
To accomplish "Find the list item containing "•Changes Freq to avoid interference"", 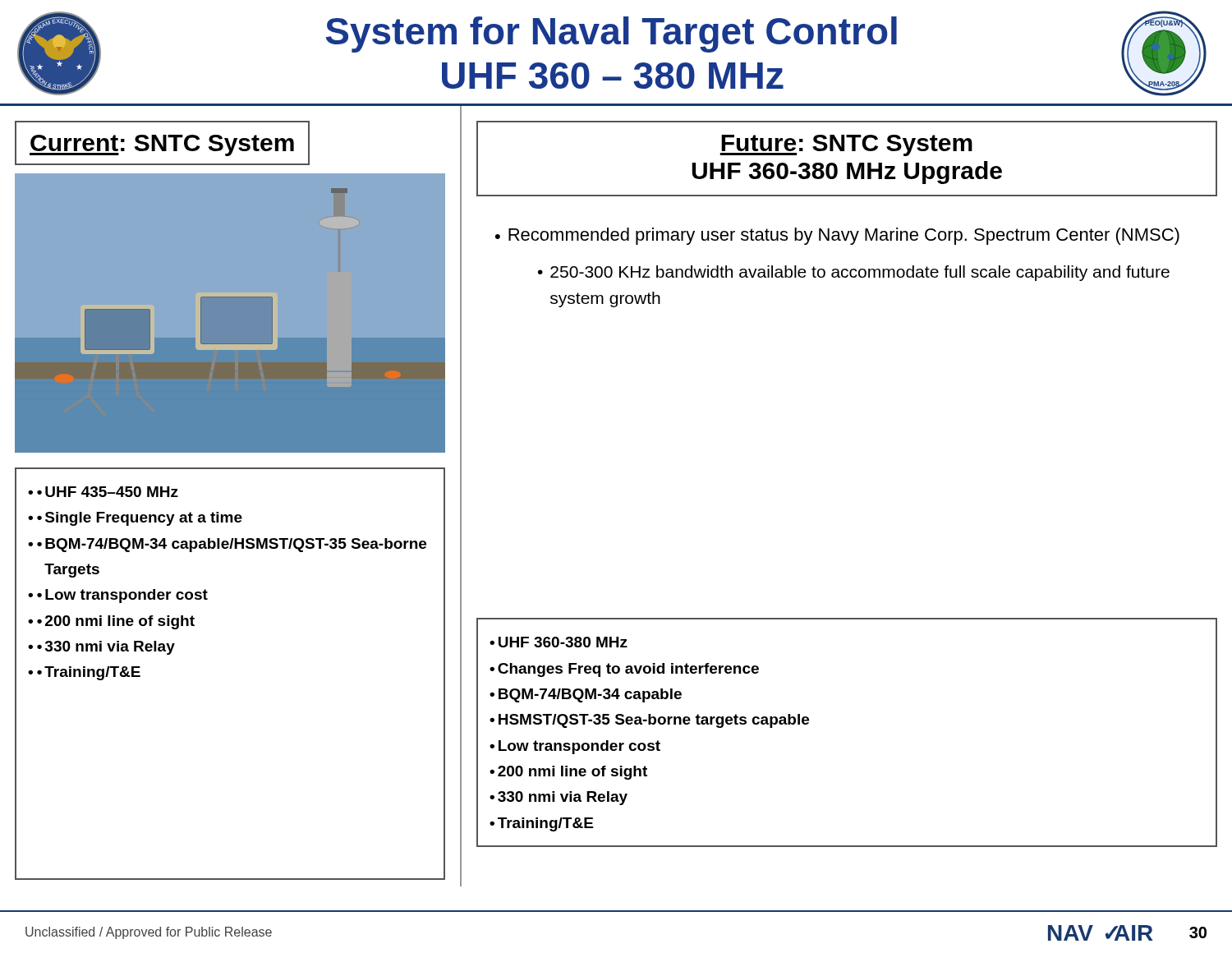I will pos(624,668).
